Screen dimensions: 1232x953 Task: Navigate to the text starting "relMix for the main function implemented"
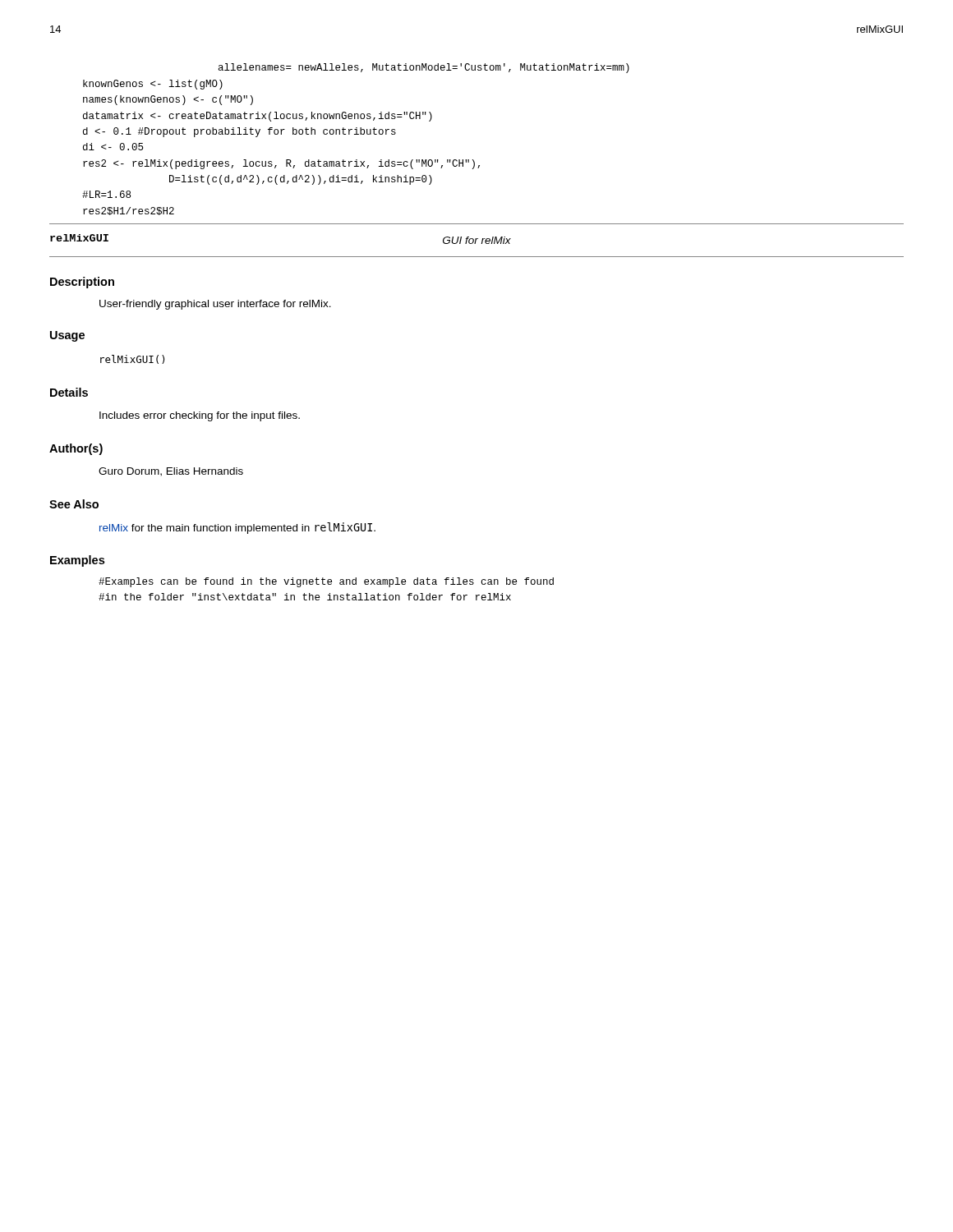(237, 527)
